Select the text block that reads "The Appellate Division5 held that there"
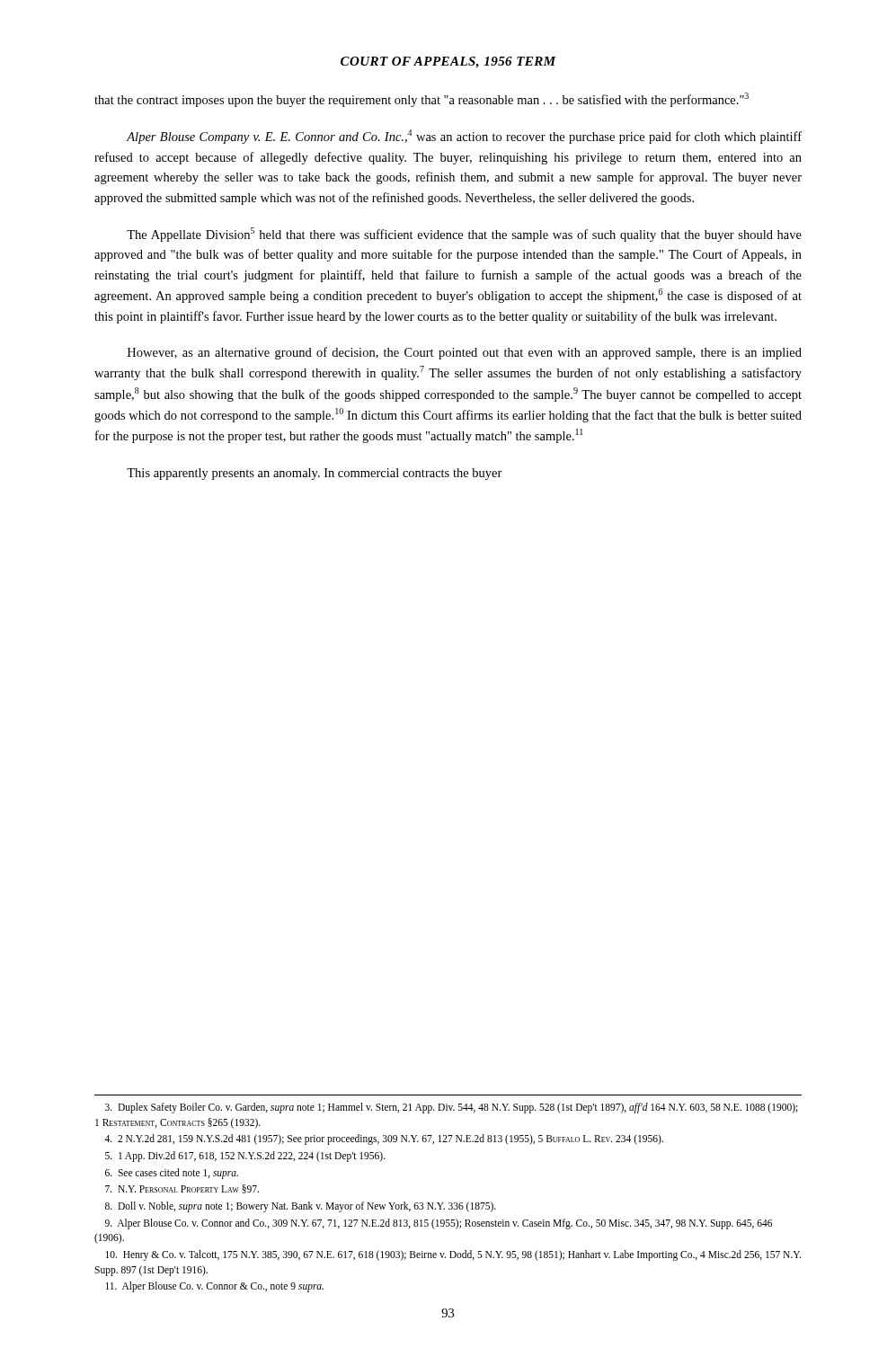This screenshot has height=1348, width=896. coord(448,274)
